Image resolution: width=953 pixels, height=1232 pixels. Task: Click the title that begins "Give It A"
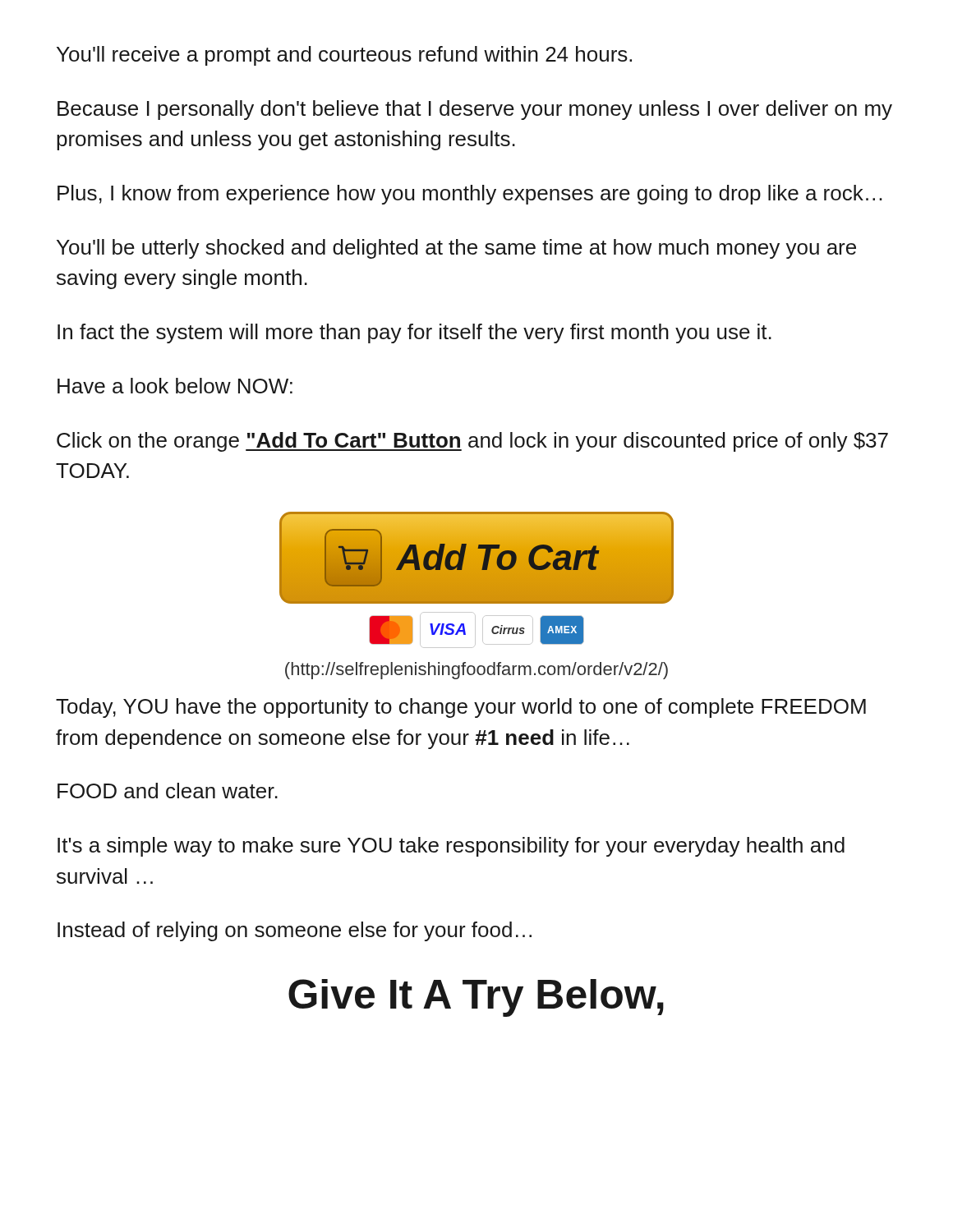476,995
